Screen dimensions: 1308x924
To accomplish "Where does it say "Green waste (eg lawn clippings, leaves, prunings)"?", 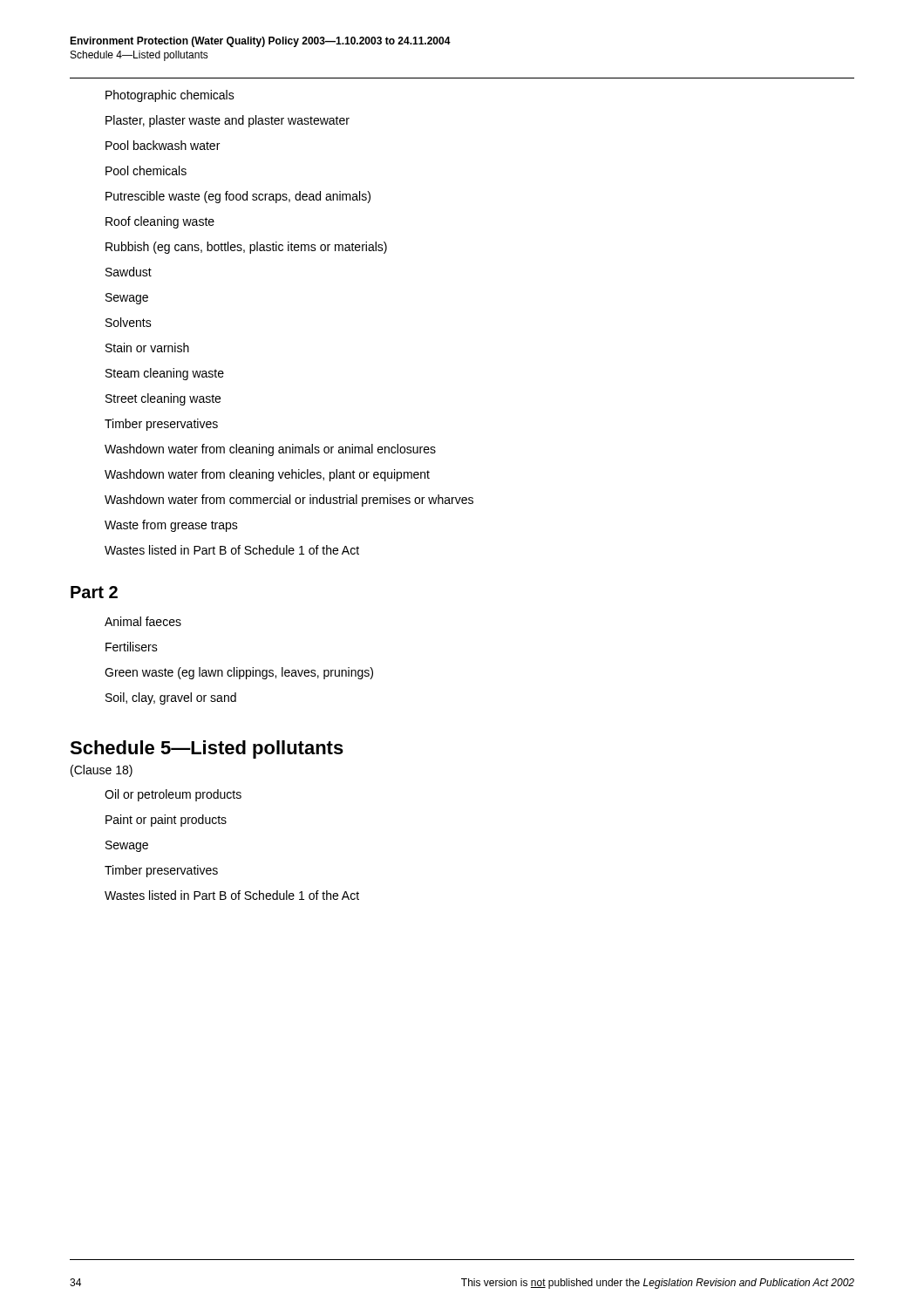I will (x=239, y=672).
